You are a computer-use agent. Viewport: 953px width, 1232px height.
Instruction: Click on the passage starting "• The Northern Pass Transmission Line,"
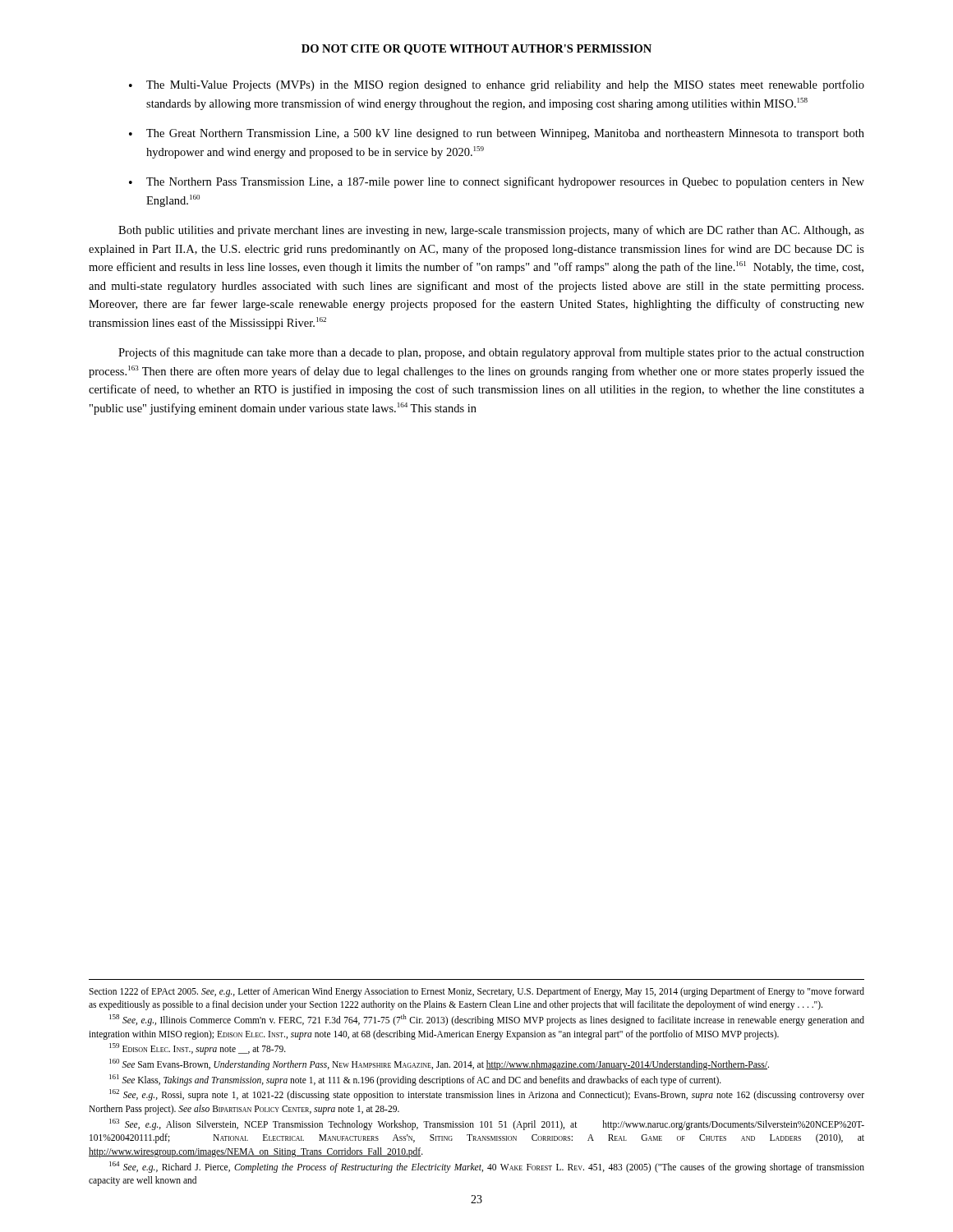tap(496, 191)
